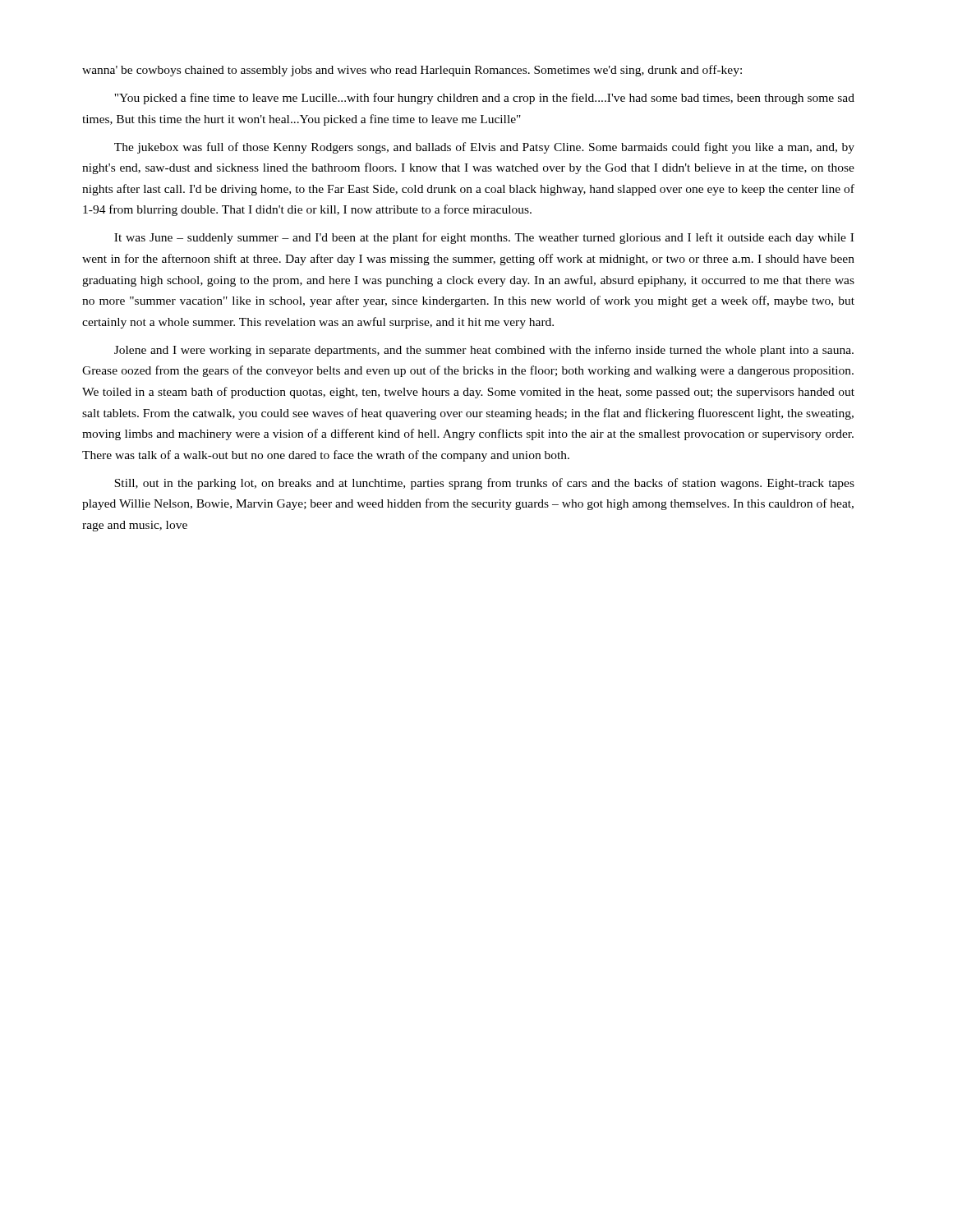Navigate to the text starting "The jukebox was full of"
953x1232 pixels.
pos(468,178)
